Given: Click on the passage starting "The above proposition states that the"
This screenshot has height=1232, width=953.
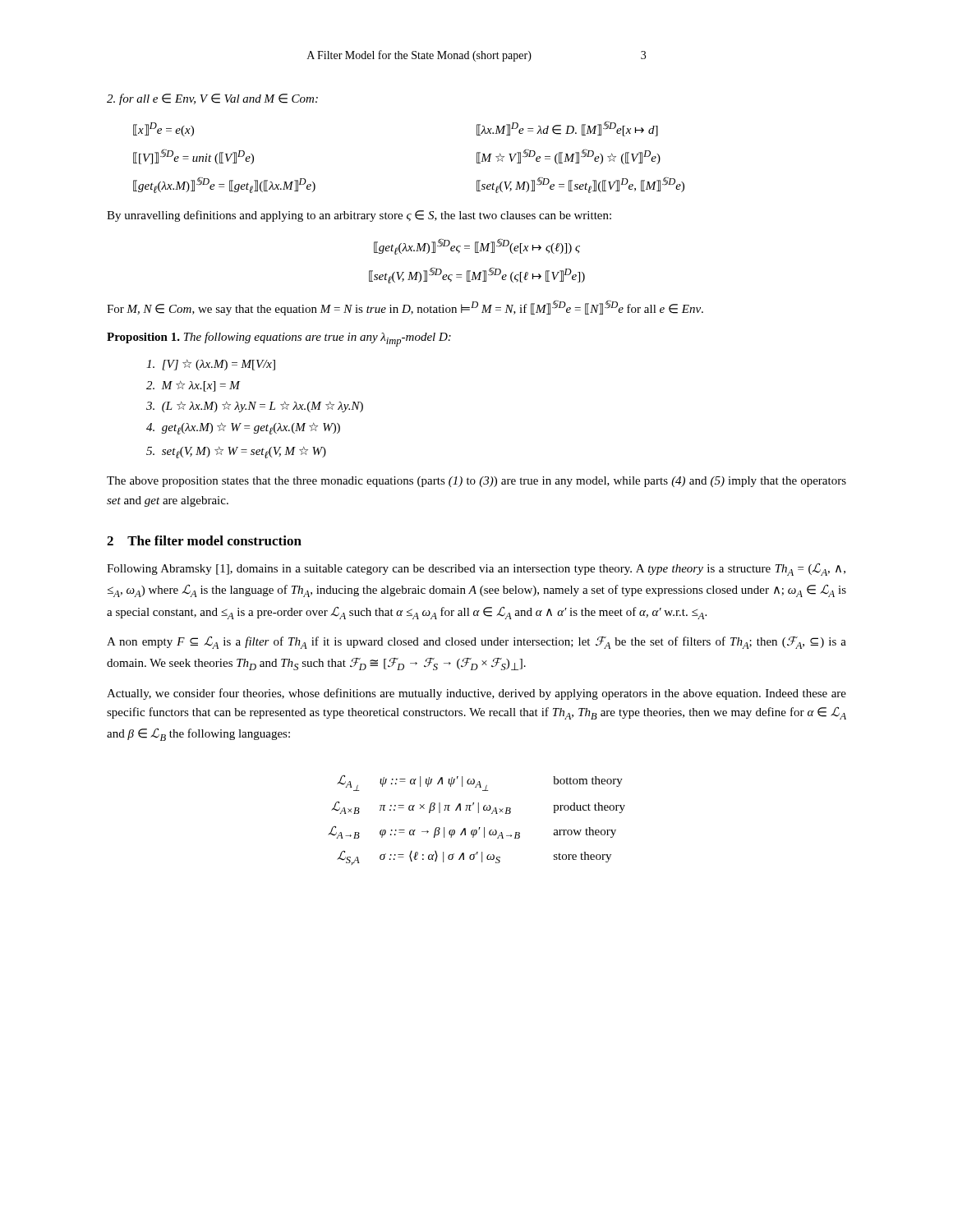Looking at the screenshot, I should [476, 490].
